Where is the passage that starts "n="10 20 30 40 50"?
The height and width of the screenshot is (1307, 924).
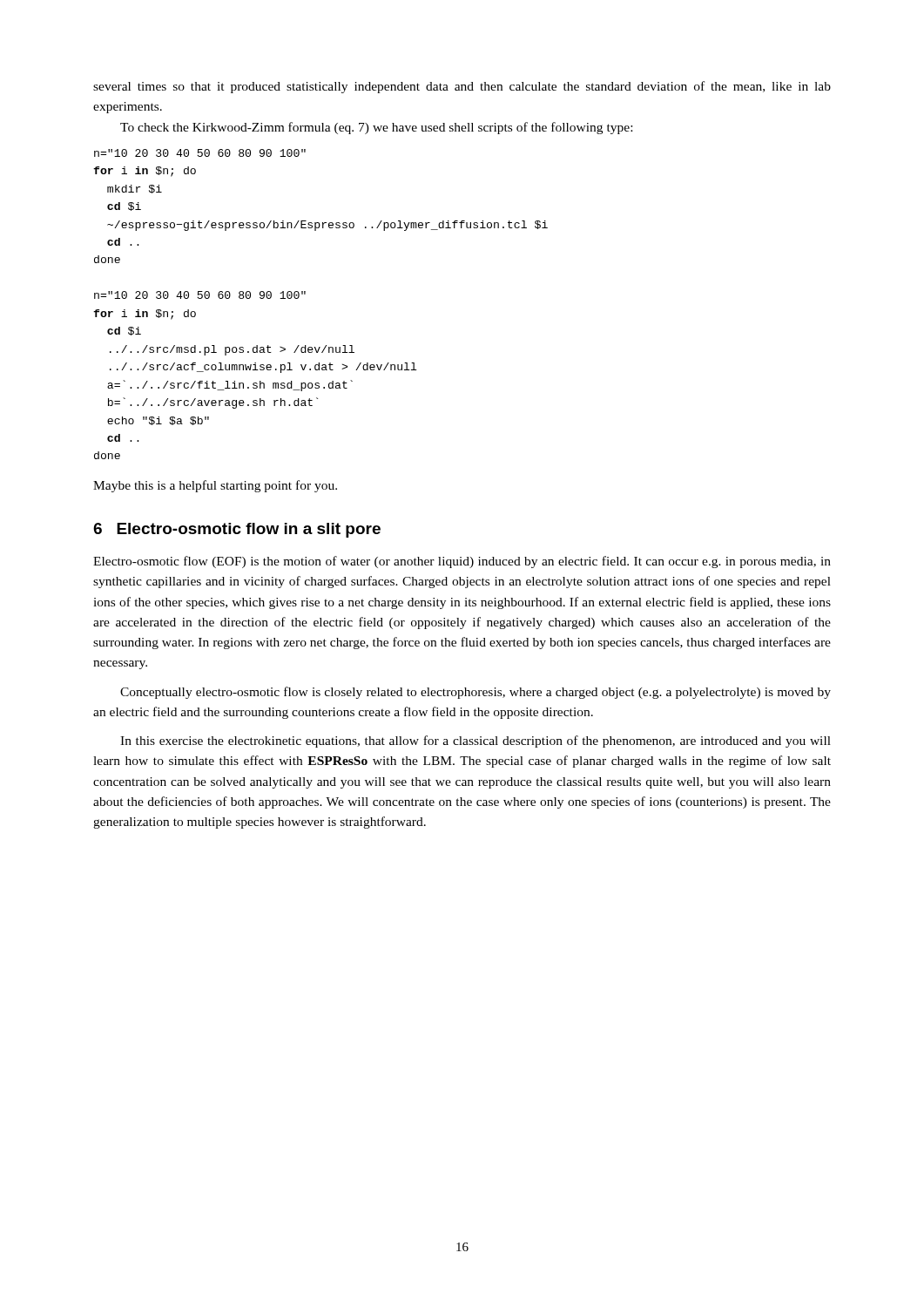point(200,153)
